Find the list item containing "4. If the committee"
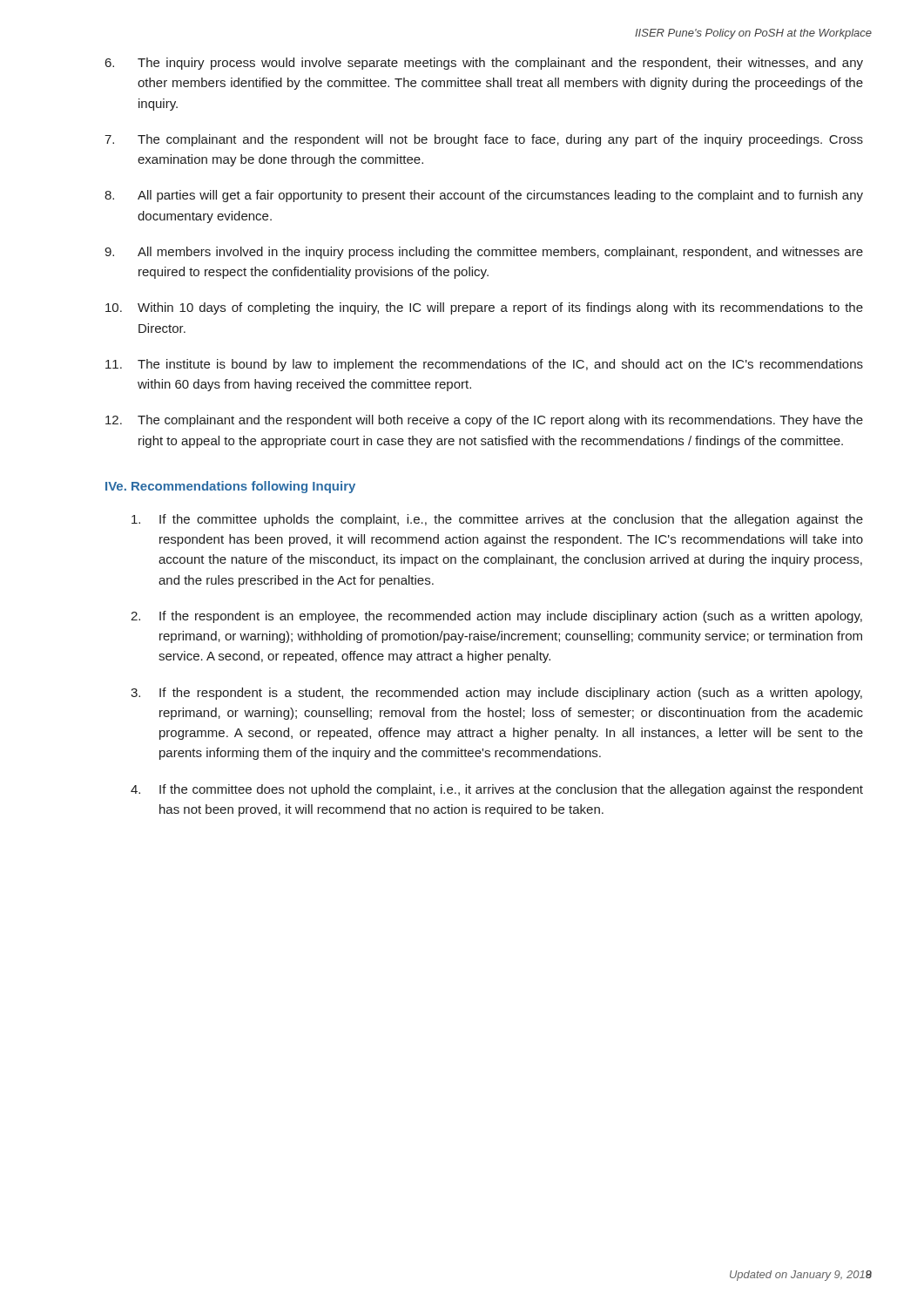 (497, 799)
